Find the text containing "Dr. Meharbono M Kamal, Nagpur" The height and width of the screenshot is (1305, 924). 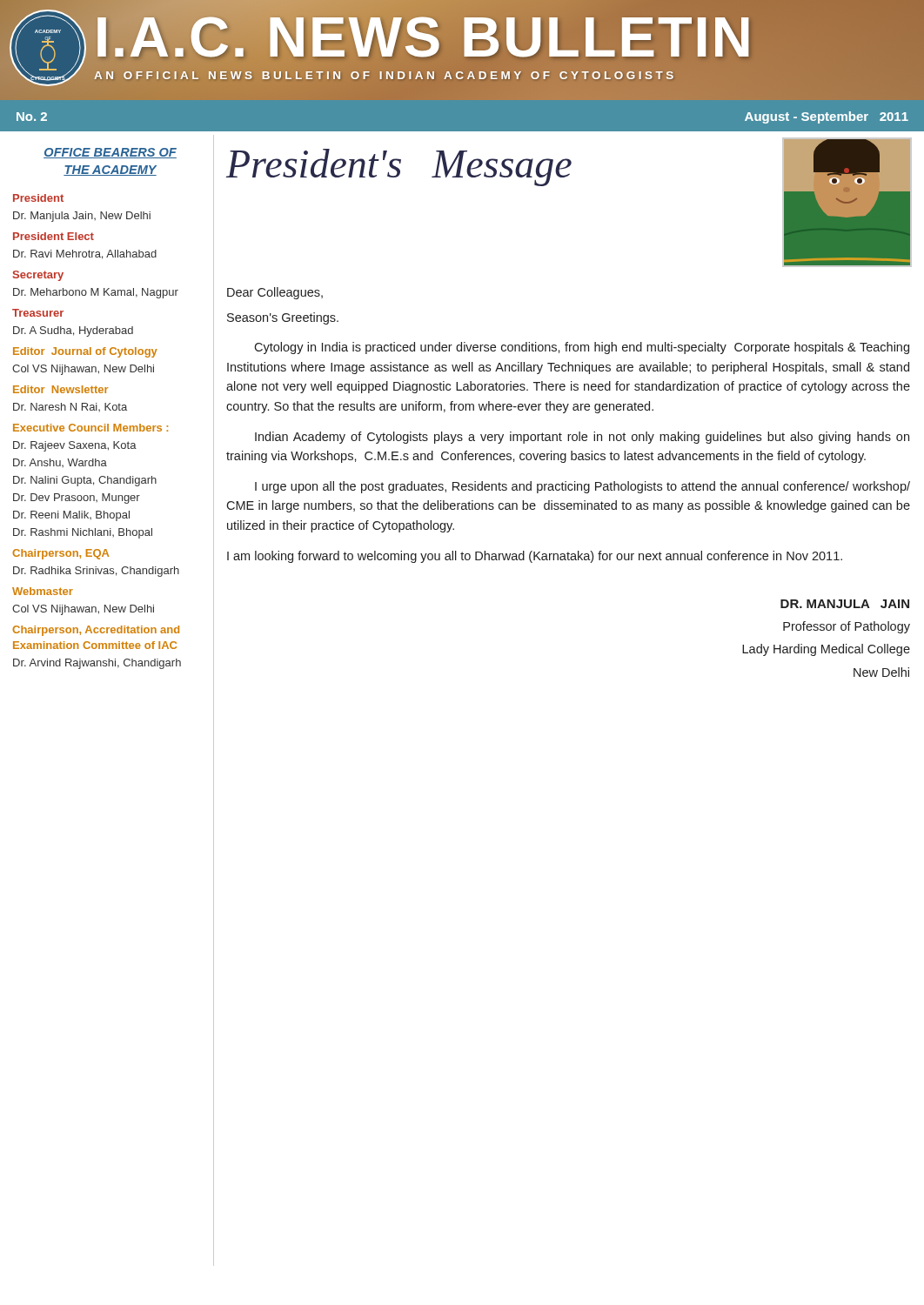coord(95,292)
